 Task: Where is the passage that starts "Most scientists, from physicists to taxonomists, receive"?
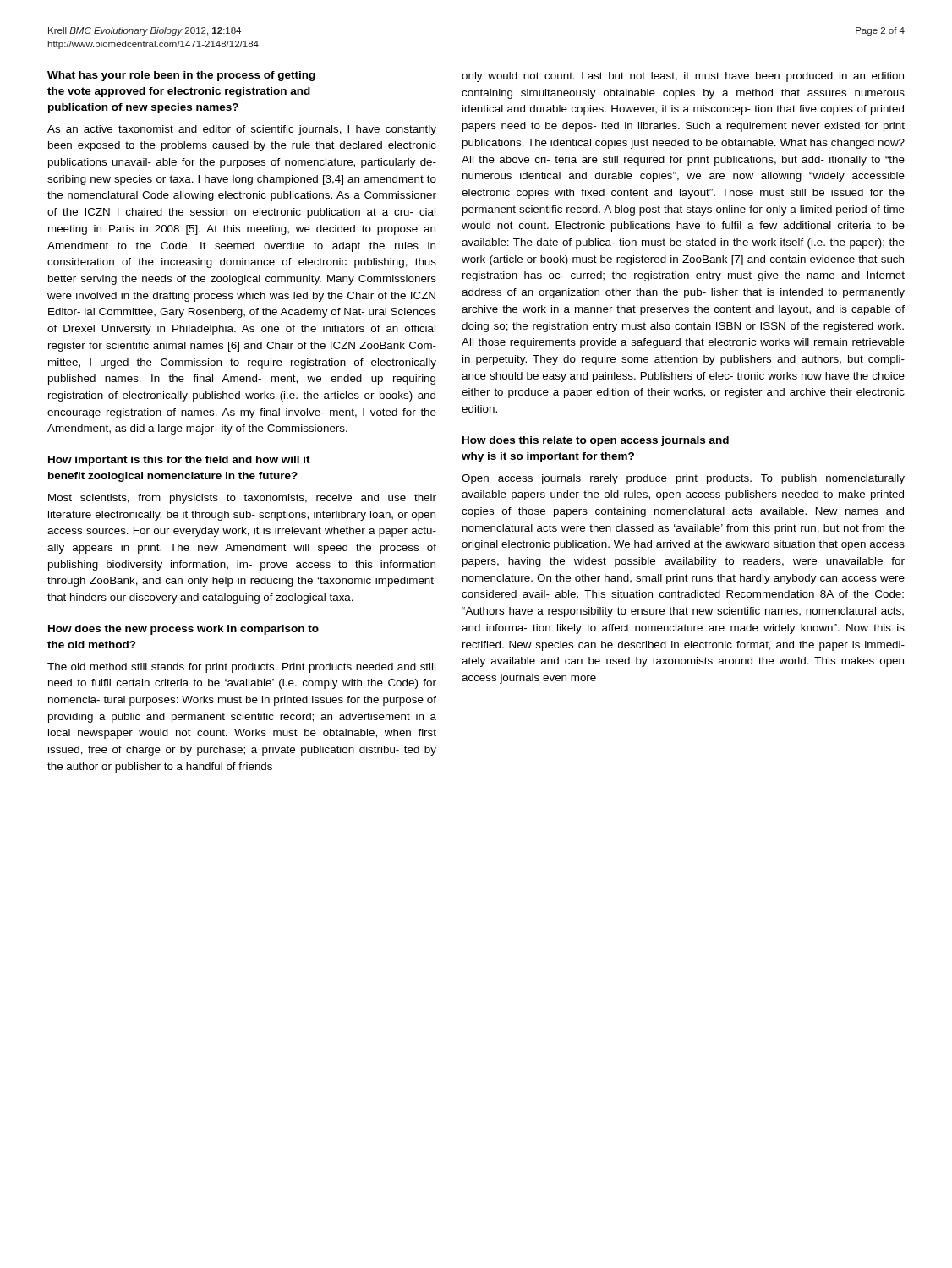242,547
